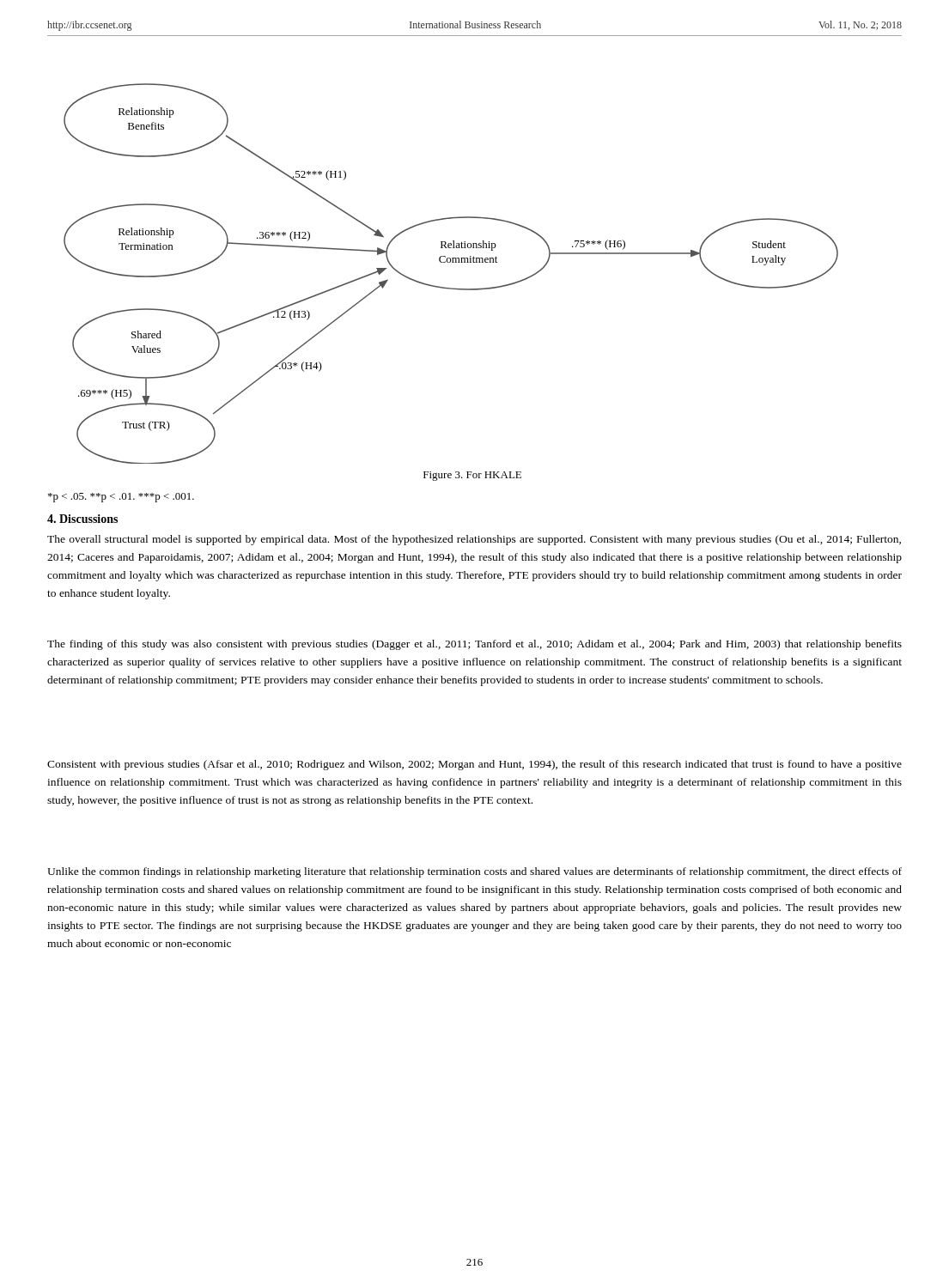Image resolution: width=949 pixels, height=1288 pixels.
Task: Find the block on this page that starts "Consistent with previous studies (Afsar et al.,"
Action: [x=474, y=782]
